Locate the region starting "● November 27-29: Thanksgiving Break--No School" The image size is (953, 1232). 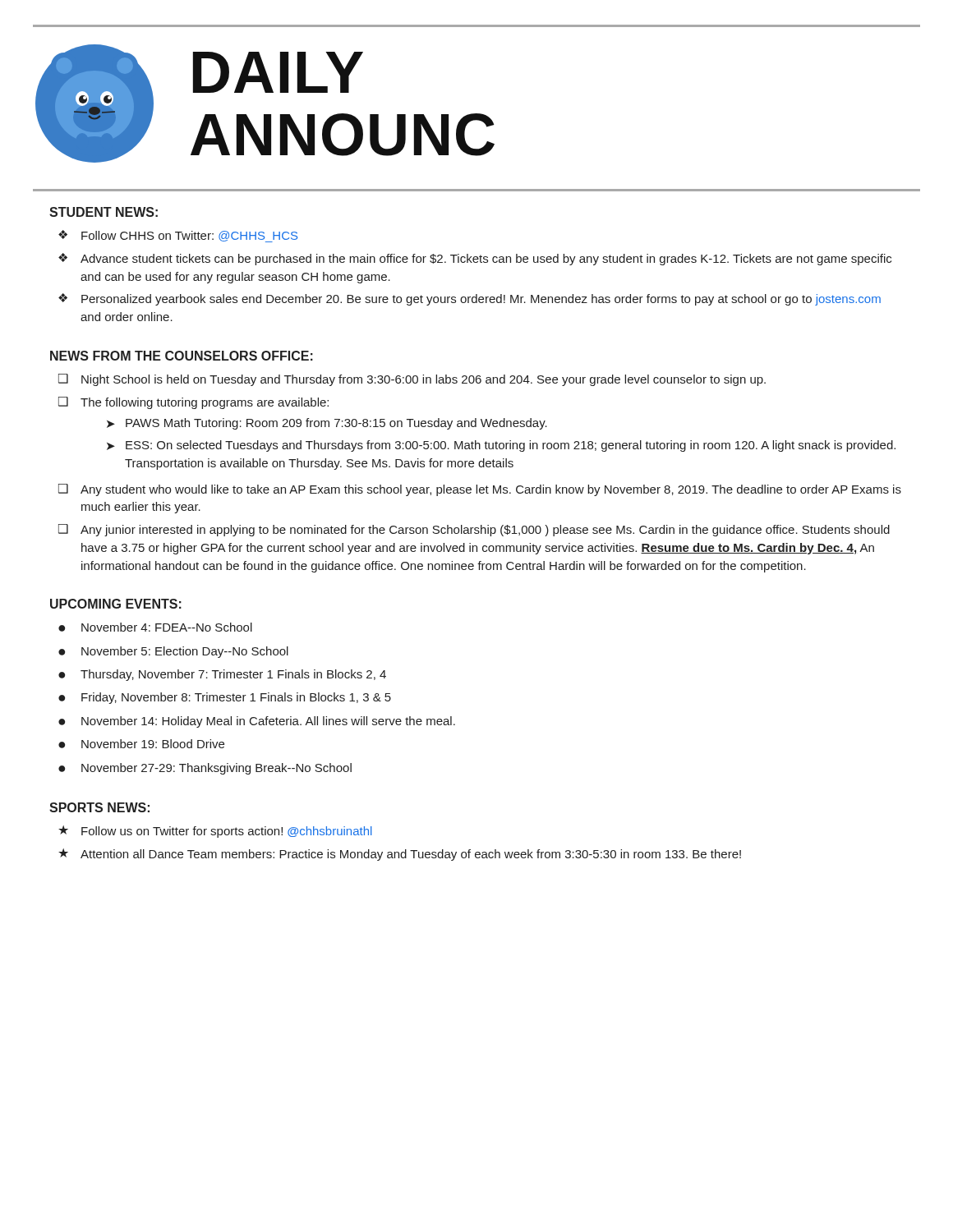(205, 769)
